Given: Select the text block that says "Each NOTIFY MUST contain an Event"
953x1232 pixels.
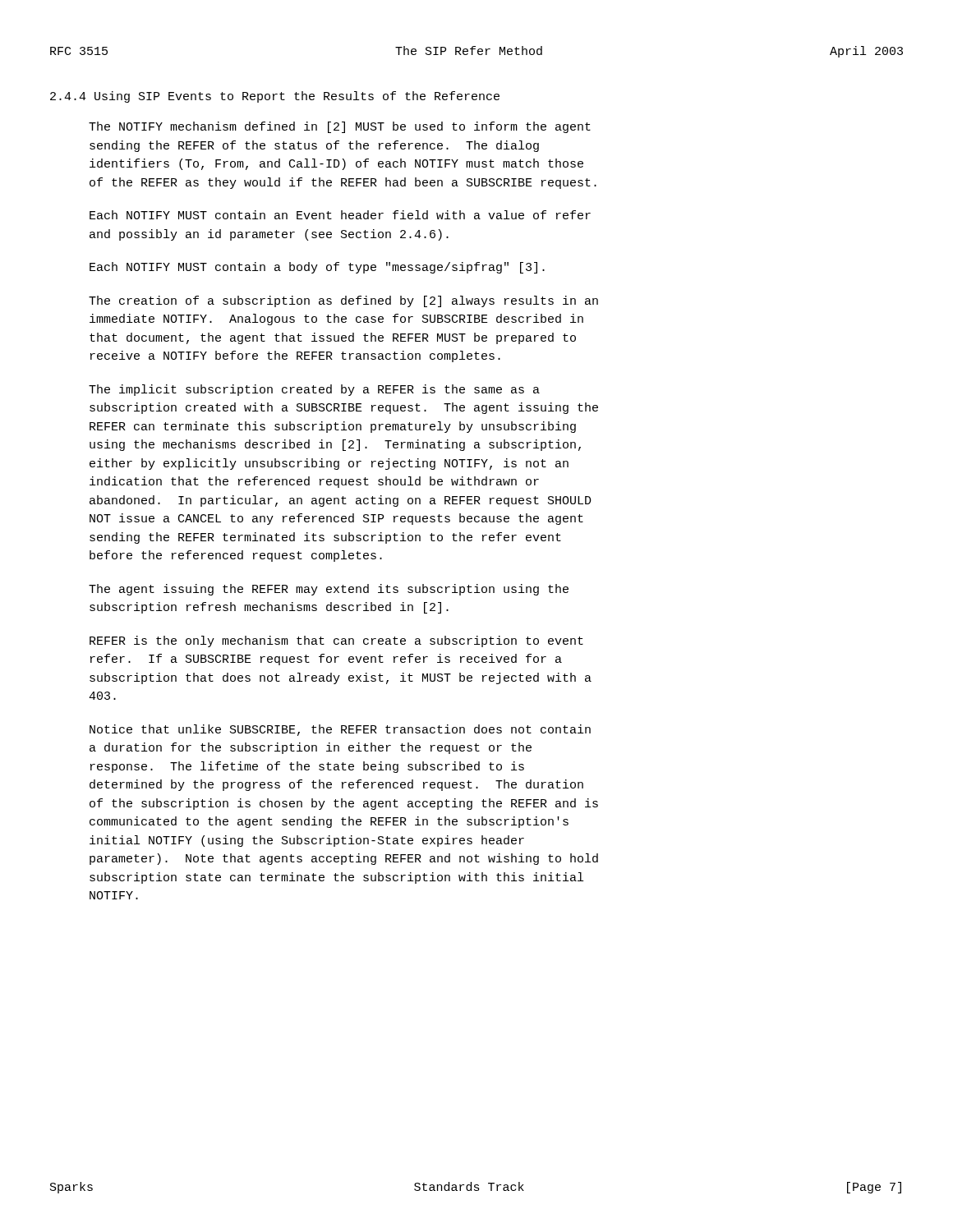Looking at the screenshot, I should point(340,226).
